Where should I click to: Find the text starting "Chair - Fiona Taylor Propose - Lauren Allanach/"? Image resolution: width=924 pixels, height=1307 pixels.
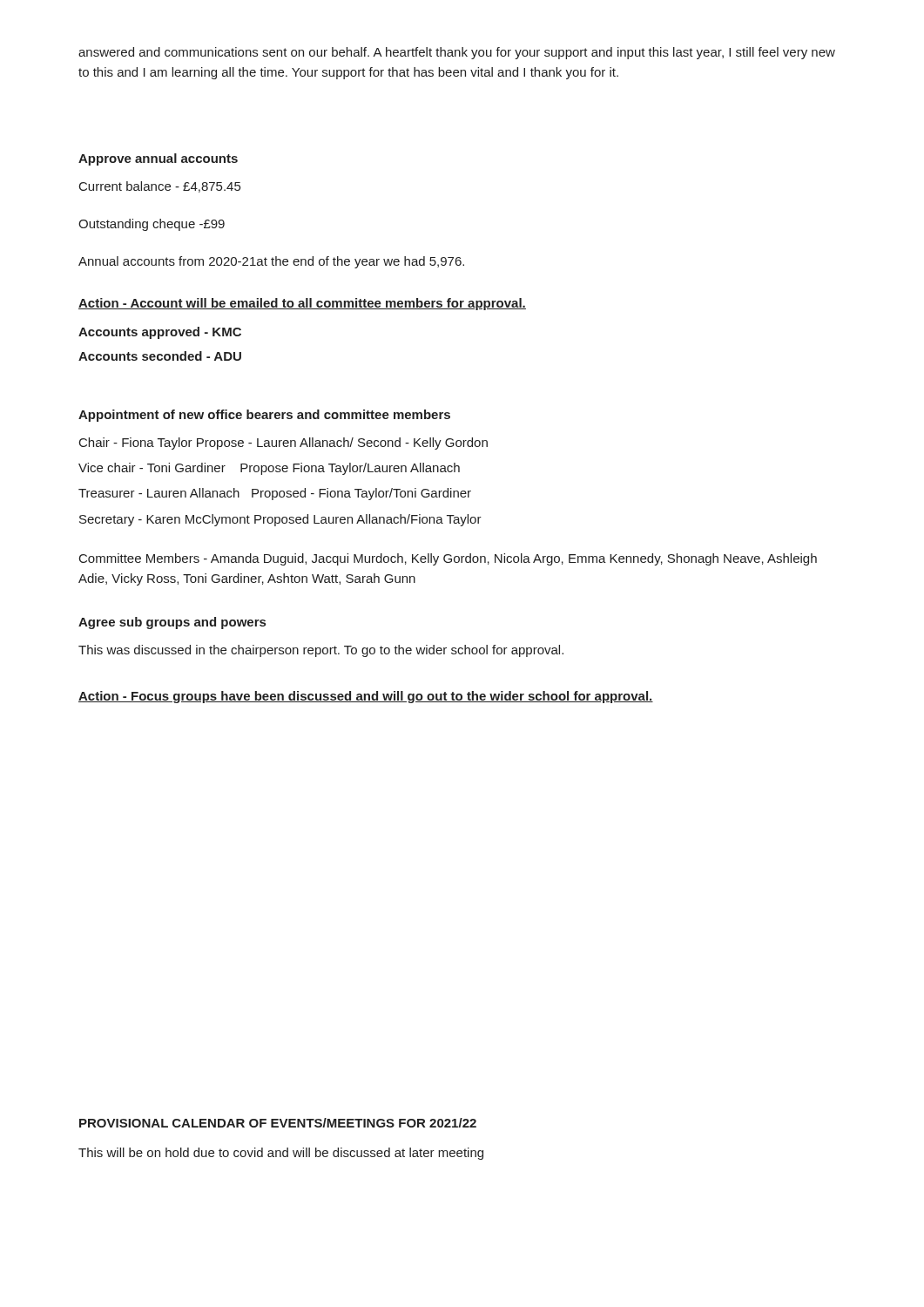click(x=283, y=442)
